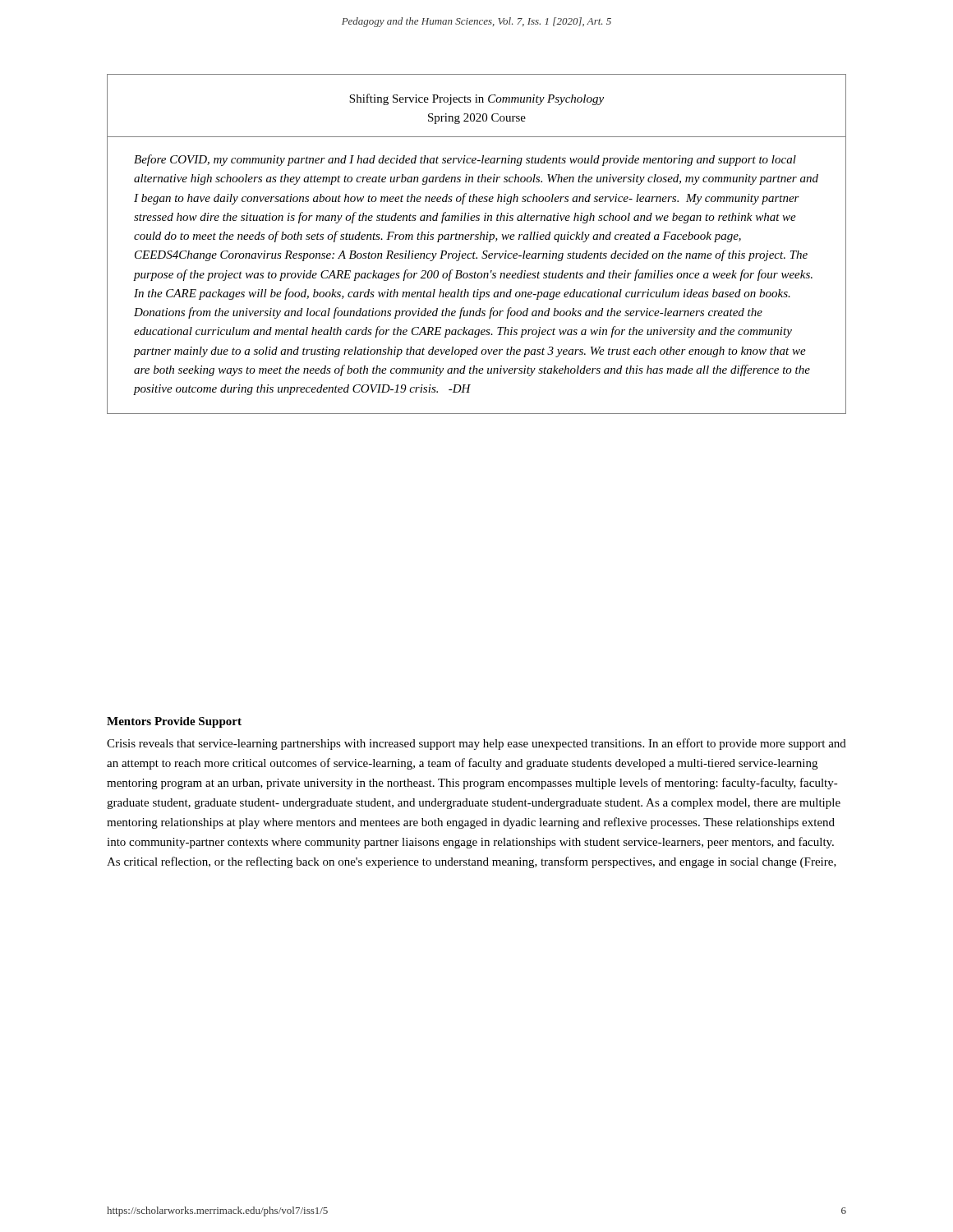Screen dimensions: 1232x953
Task: Navigate to the text starting "Mentors Provide Support"
Action: coord(174,721)
